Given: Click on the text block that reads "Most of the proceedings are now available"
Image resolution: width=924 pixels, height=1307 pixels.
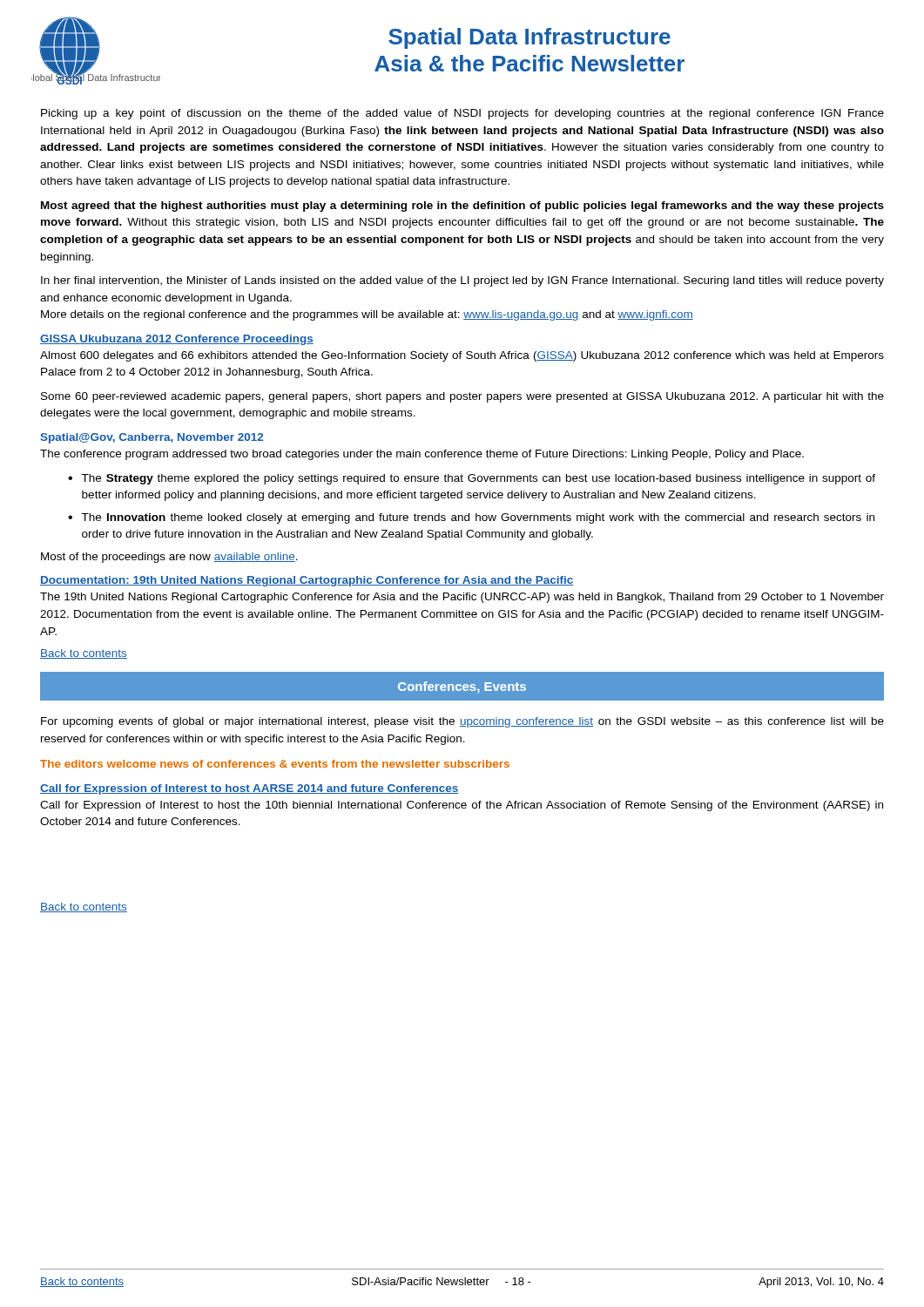Looking at the screenshot, I should [x=169, y=556].
